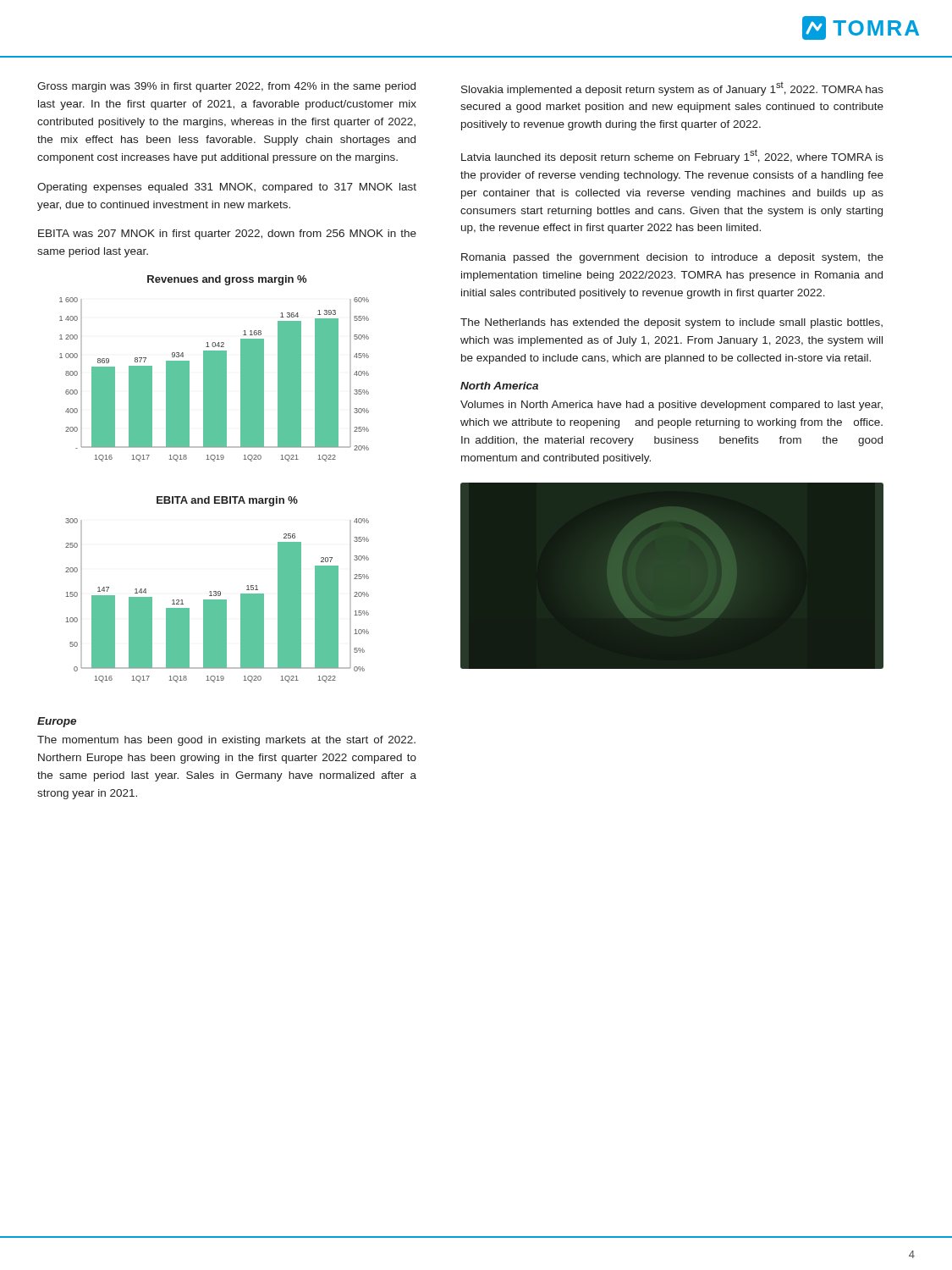
Task: Locate the text block containing "The Netherlands has extended the deposit system to"
Action: [672, 340]
